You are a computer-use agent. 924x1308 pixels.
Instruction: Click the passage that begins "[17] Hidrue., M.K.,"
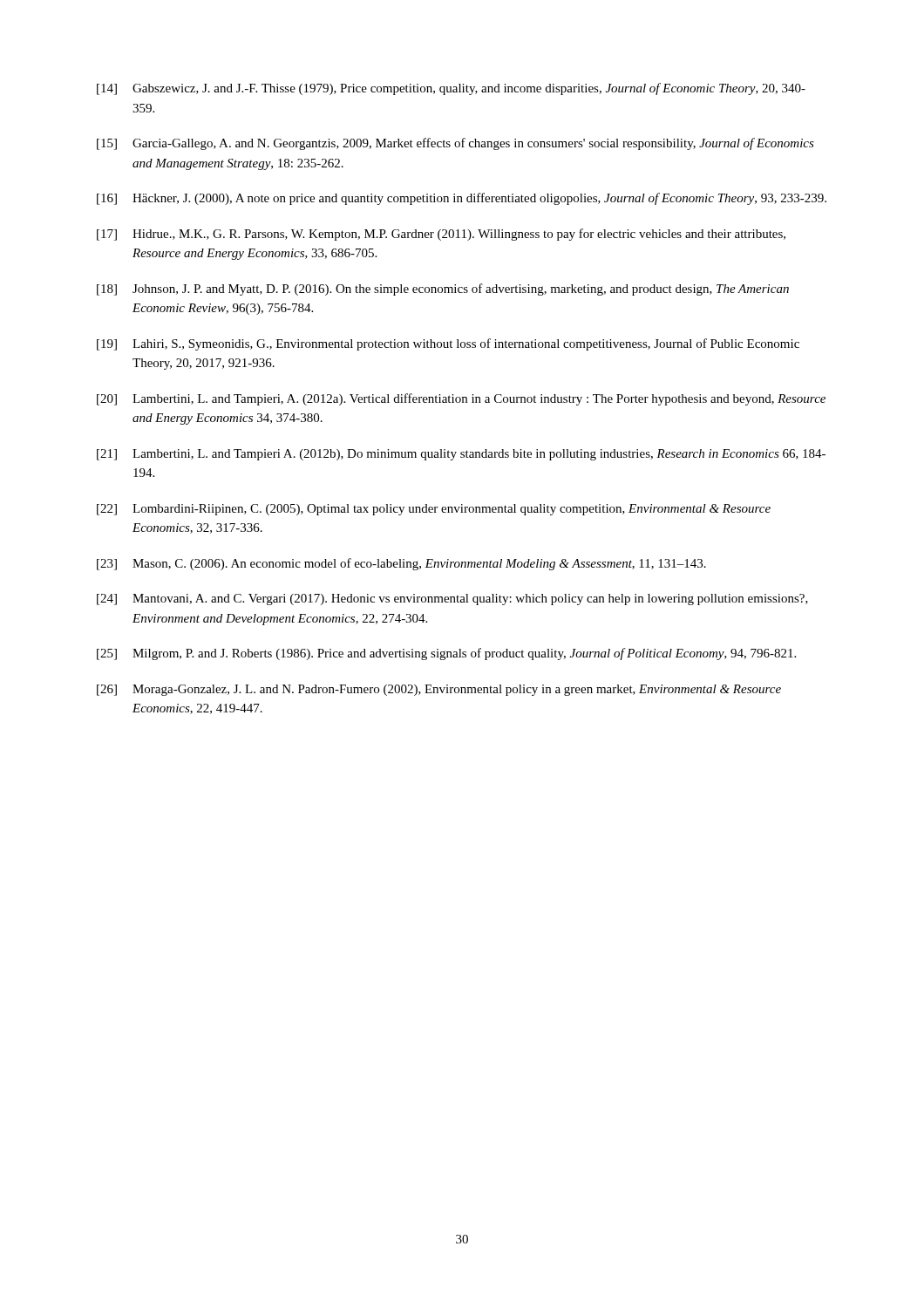[x=462, y=243]
